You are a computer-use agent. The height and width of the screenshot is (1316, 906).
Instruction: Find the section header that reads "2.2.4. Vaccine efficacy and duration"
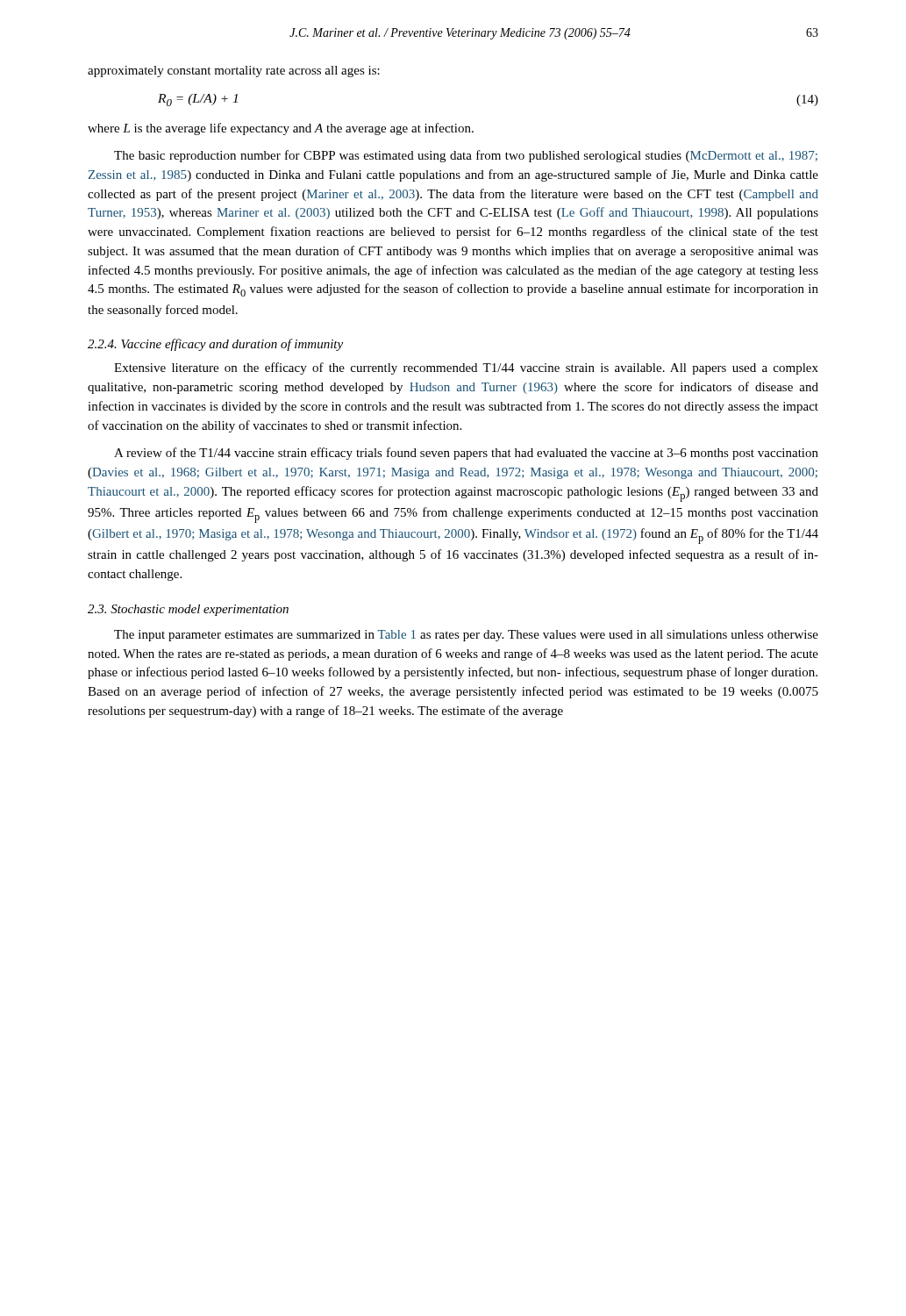215,344
